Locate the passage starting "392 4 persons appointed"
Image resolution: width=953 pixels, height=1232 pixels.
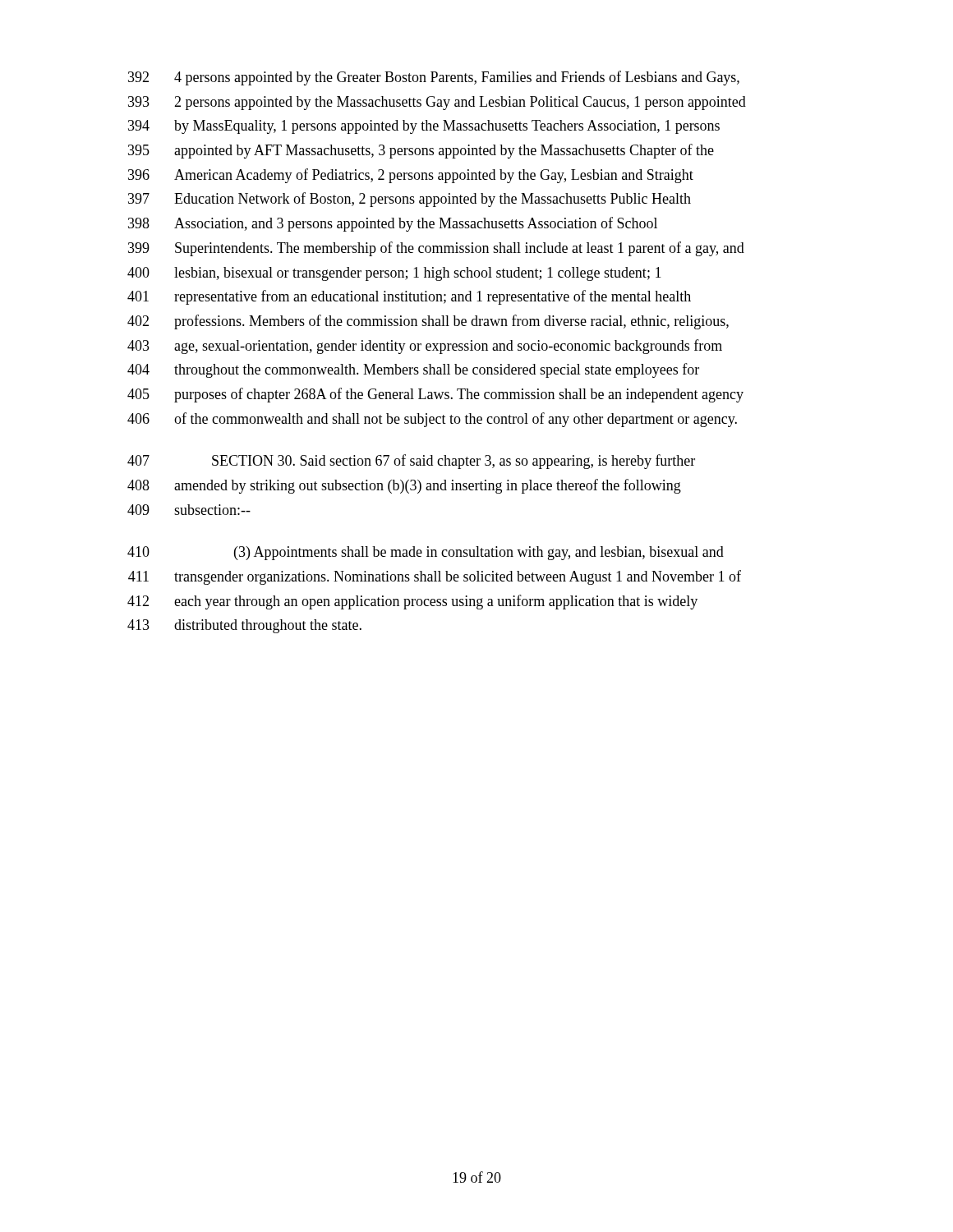tap(476, 78)
